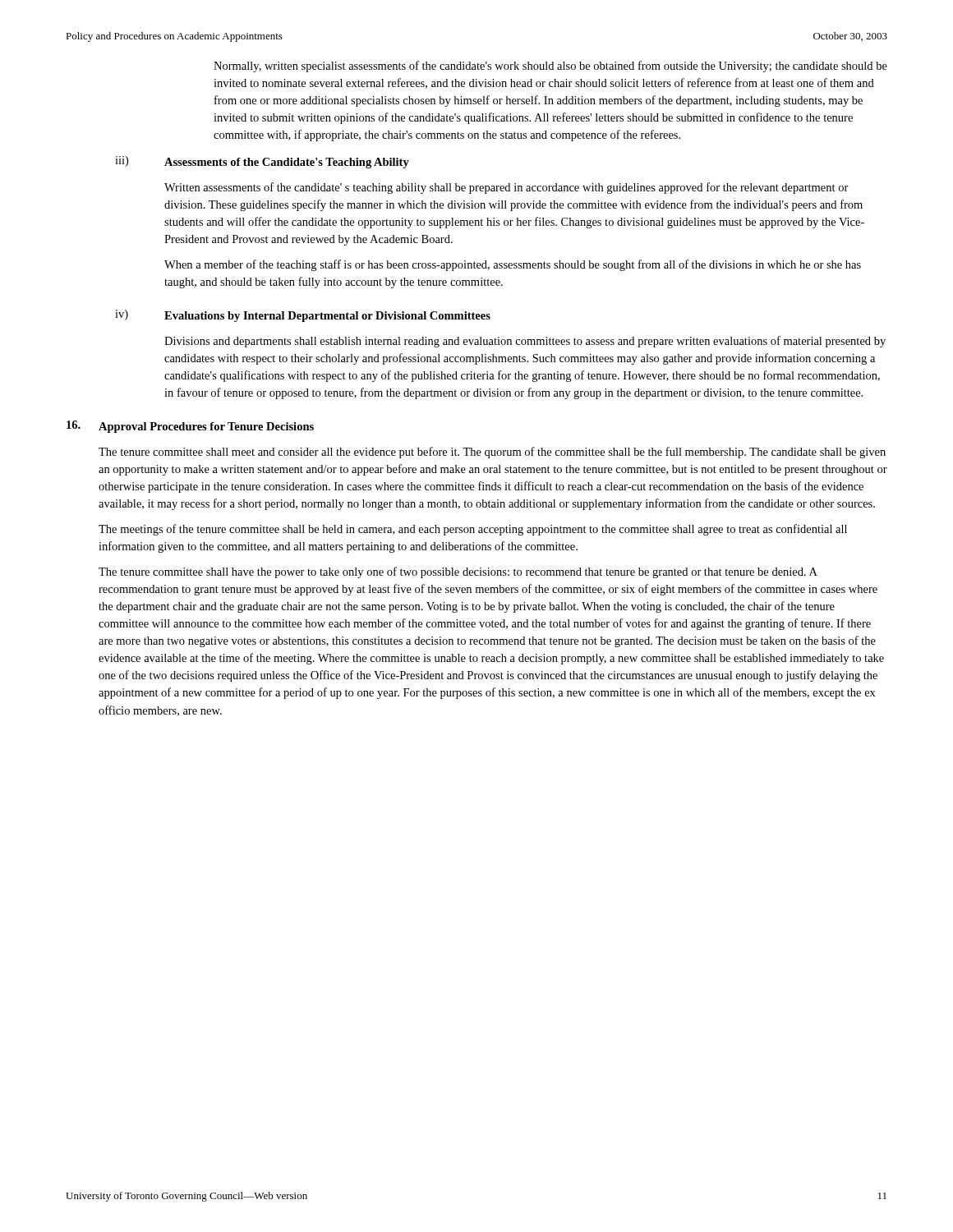Viewport: 953px width, 1232px height.
Task: Click on the element starting "When a member"
Action: click(x=513, y=273)
